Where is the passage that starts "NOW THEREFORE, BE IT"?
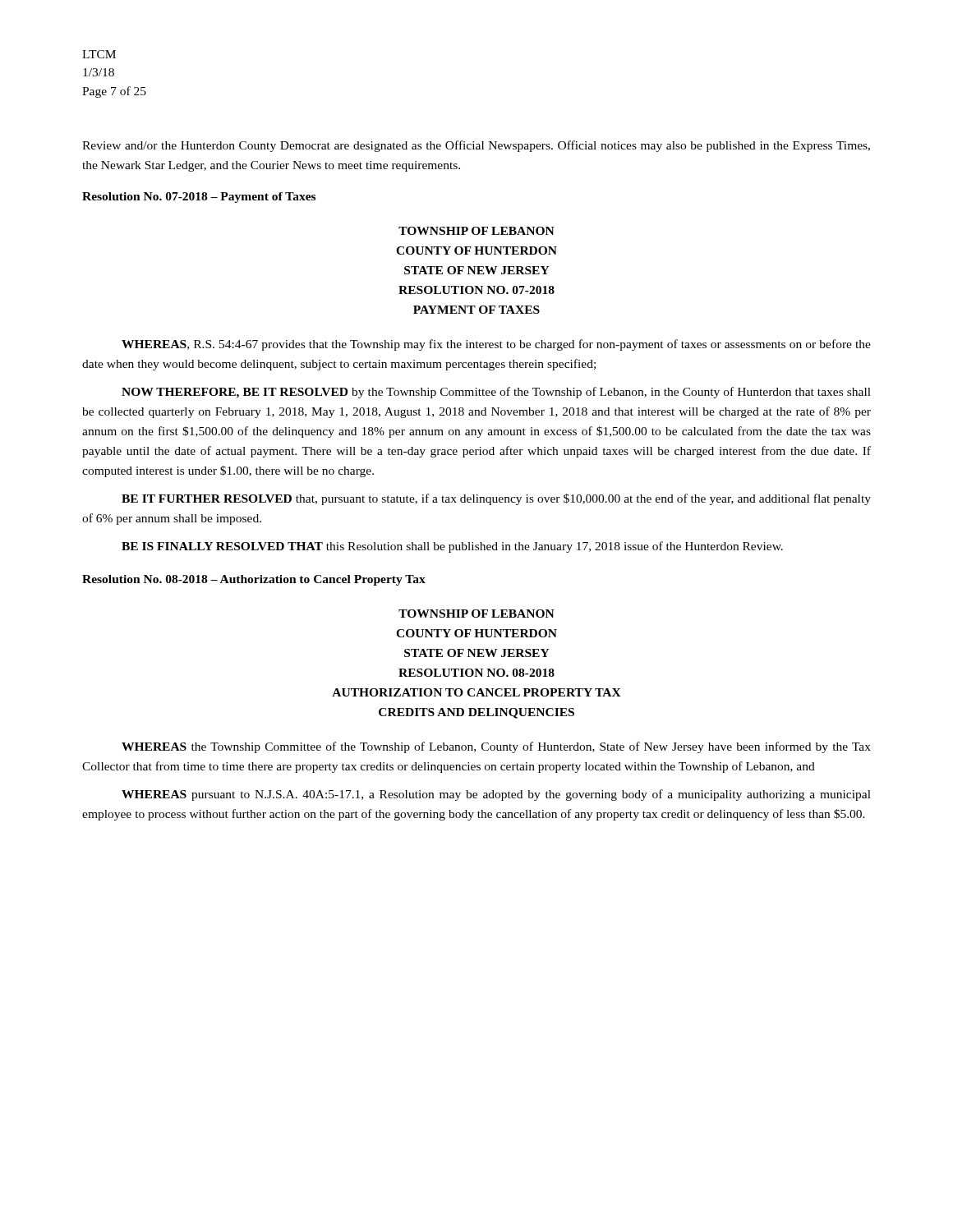The width and height of the screenshot is (953, 1232). point(476,431)
